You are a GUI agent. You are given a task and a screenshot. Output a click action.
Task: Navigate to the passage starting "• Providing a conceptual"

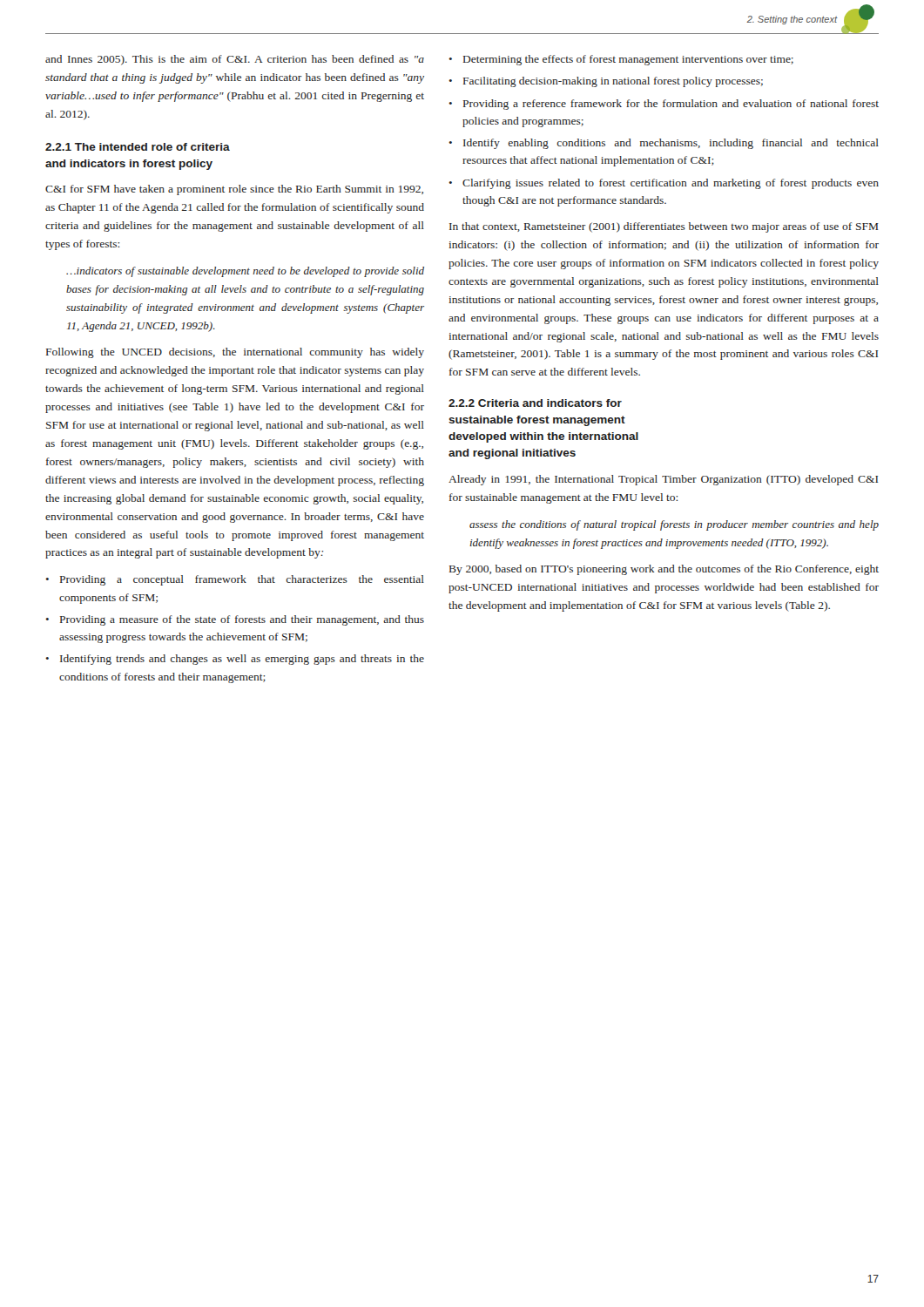pos(235,589)
